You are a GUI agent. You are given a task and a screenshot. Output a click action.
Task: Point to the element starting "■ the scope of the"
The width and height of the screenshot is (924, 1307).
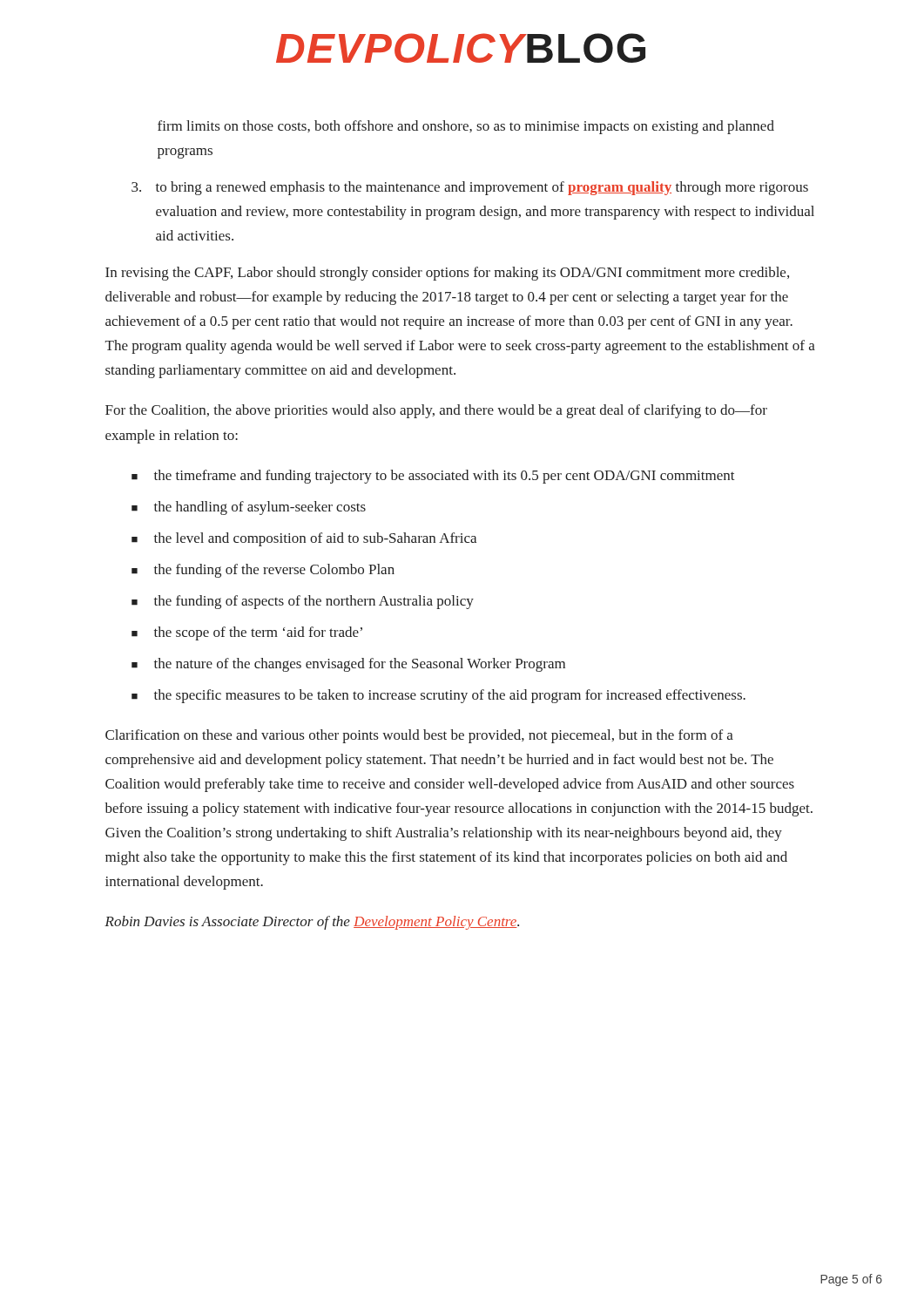point(247,633)
